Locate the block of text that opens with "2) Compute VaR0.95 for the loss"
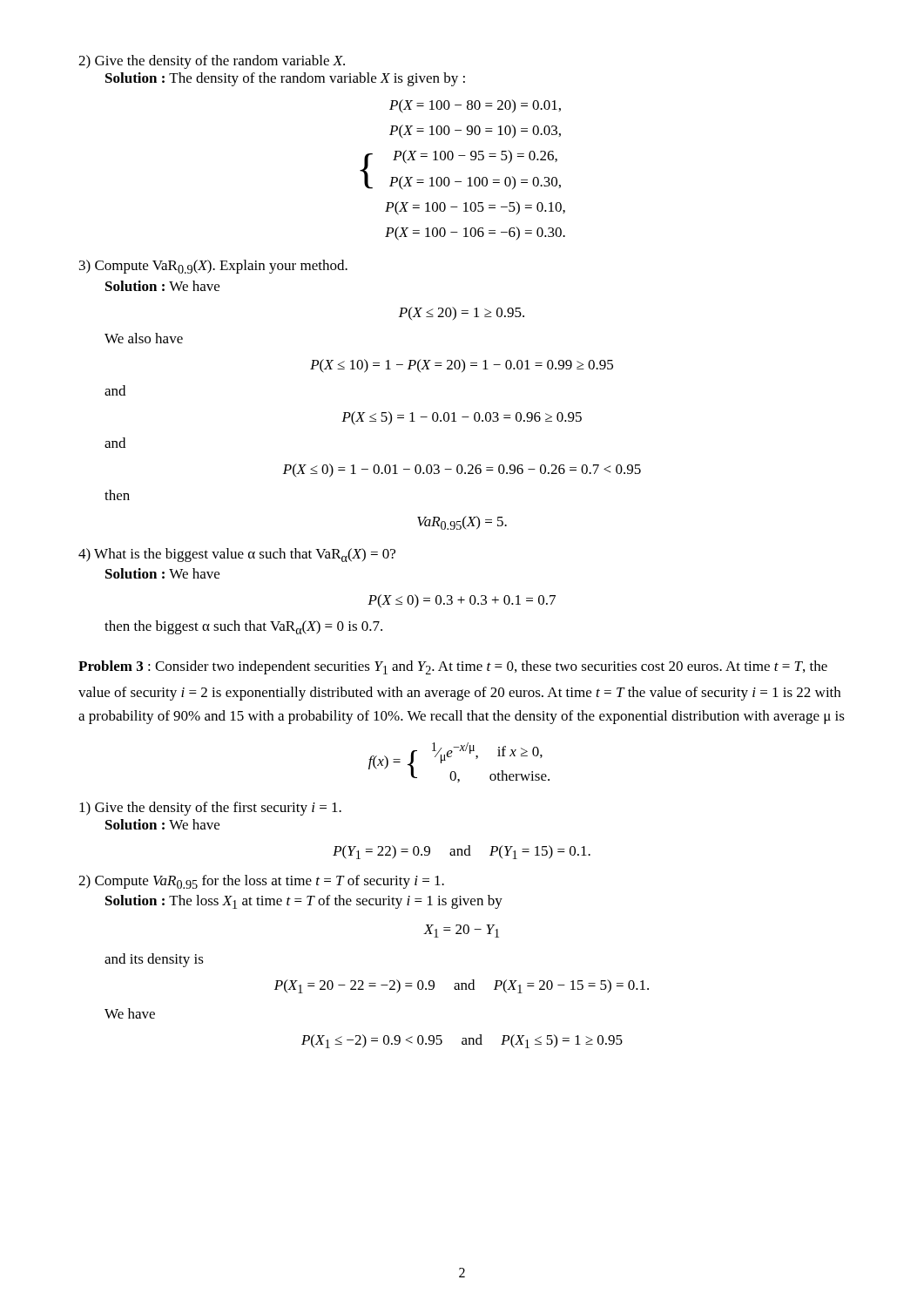Viewport: 924px width, 1307px height. coord(462,907)
